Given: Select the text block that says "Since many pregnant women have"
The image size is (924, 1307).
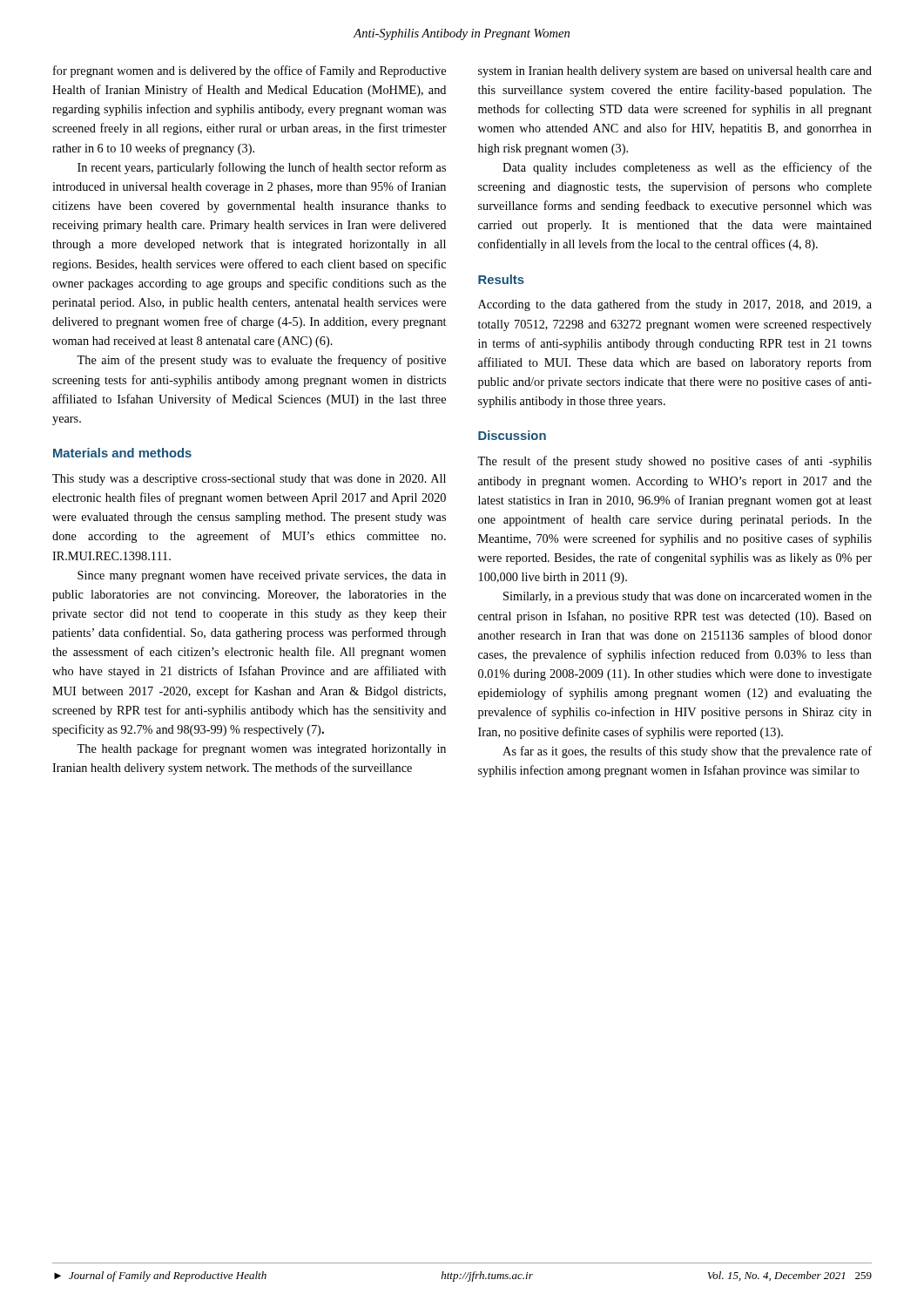Looking at the screenshot, I should 249,652.
